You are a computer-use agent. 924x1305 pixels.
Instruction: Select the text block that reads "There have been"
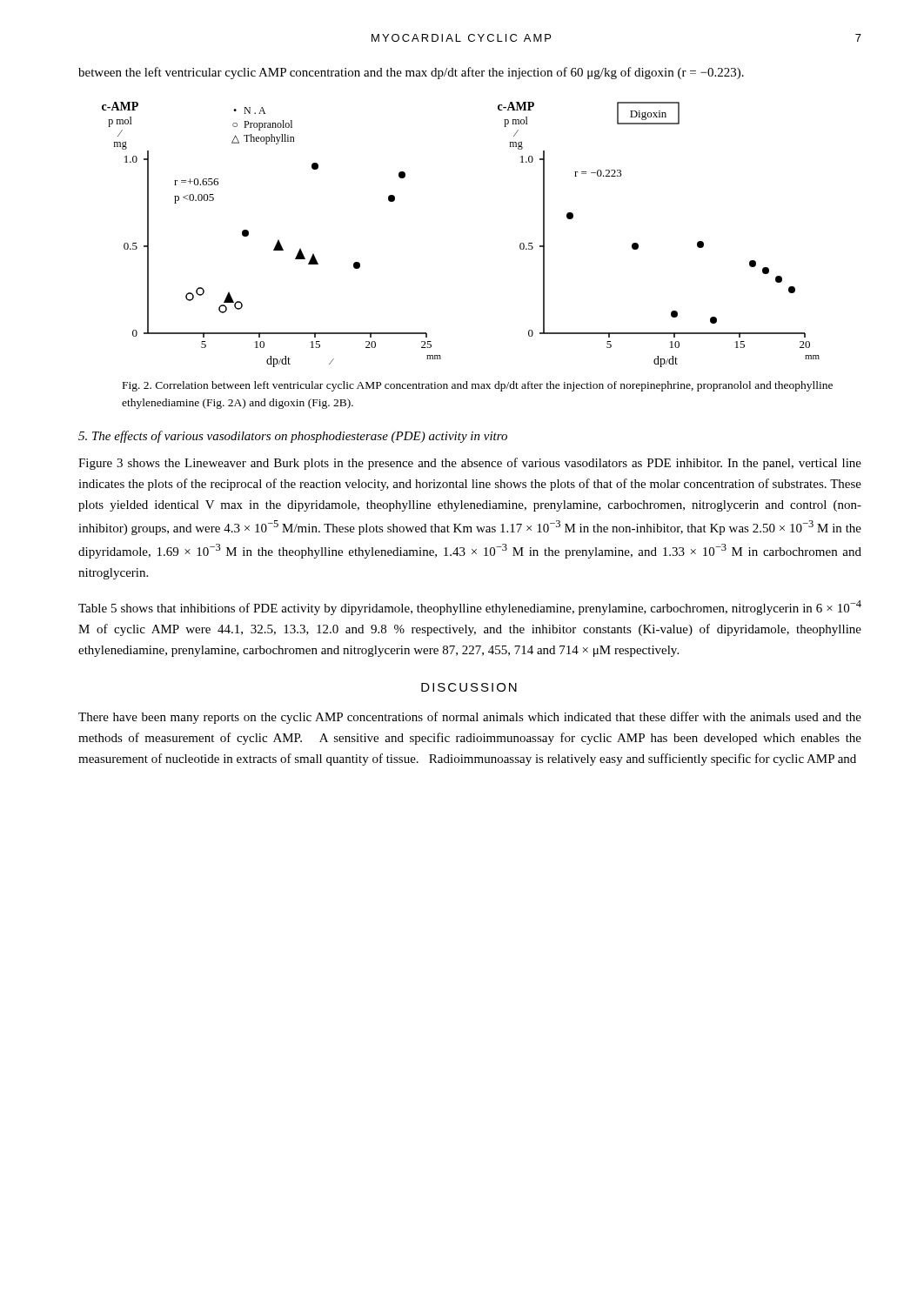(x=470, y=738)
